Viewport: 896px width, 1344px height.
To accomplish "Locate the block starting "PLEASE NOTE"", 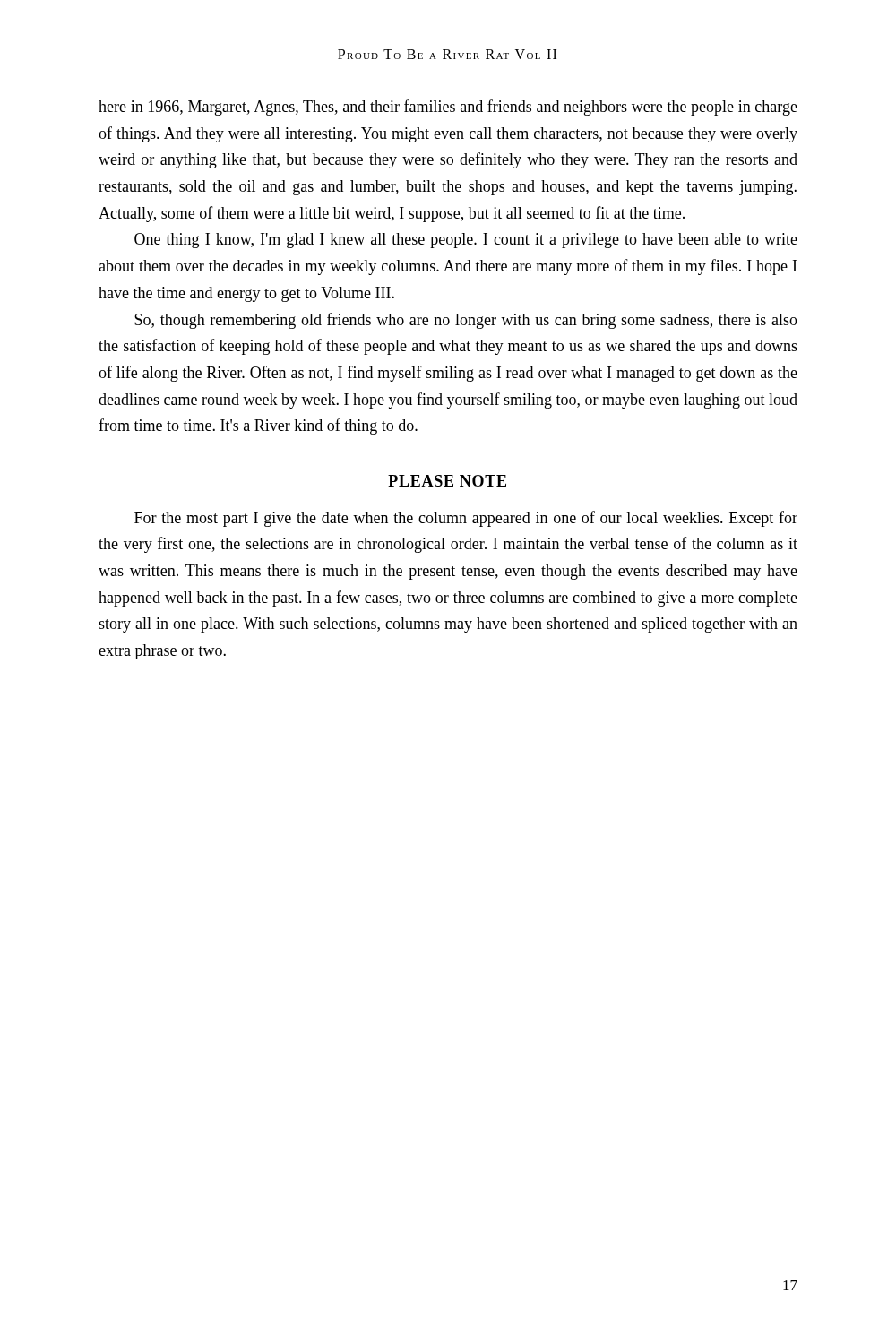I will point(448,481).
